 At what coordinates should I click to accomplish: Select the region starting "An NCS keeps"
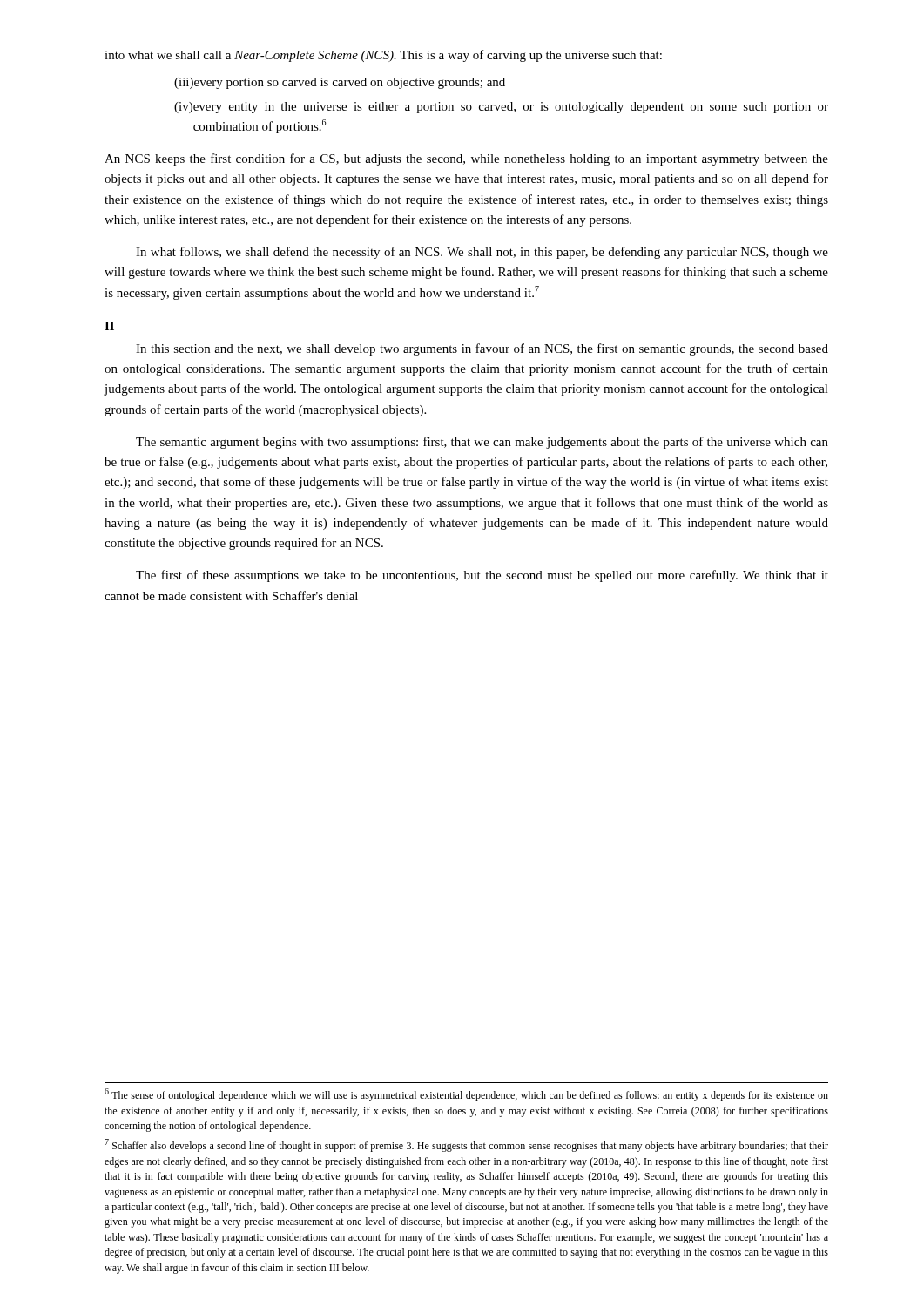pyautogui.click(x=466, y=226)
